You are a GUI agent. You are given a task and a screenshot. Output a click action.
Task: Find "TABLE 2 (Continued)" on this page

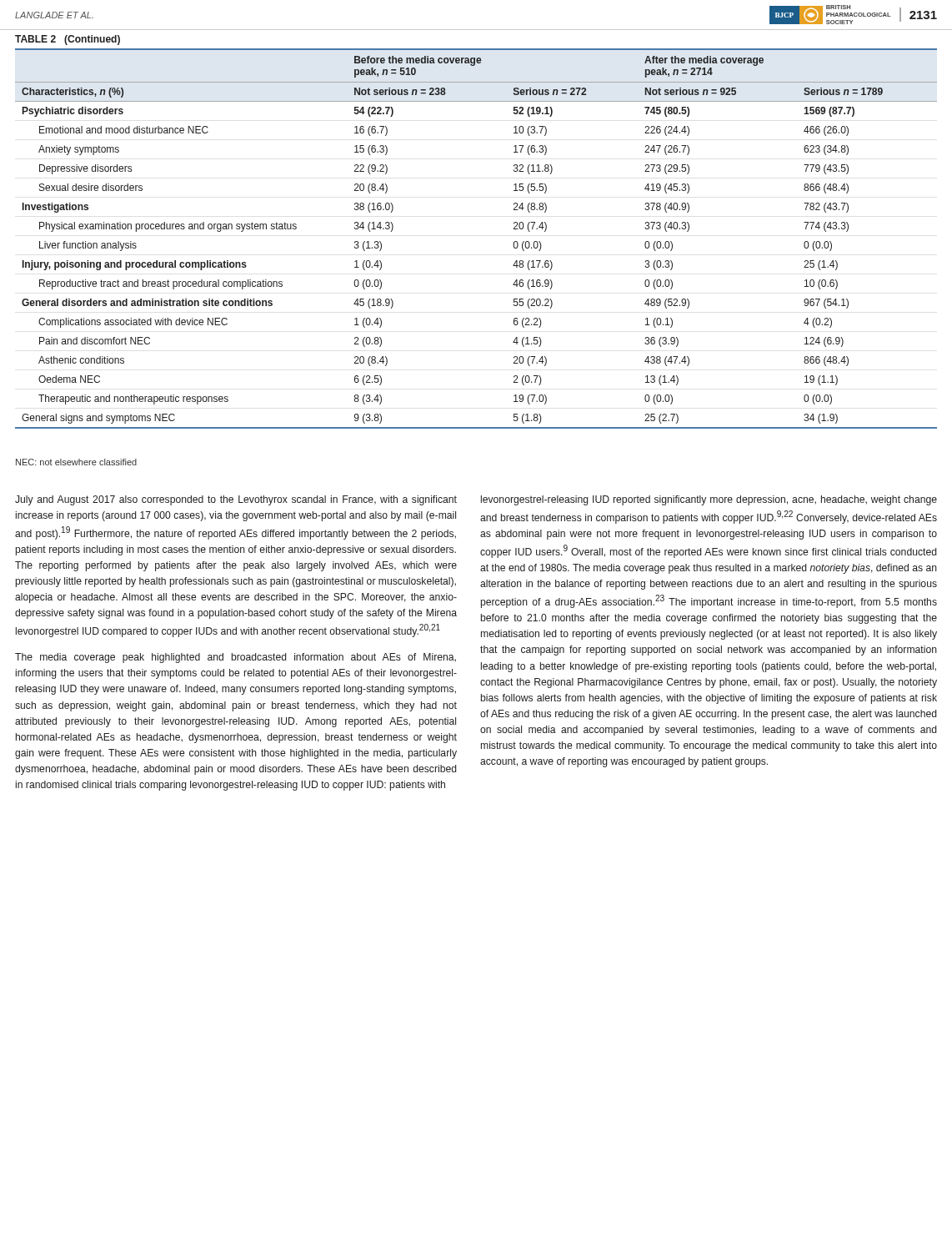tap(68, 39)
